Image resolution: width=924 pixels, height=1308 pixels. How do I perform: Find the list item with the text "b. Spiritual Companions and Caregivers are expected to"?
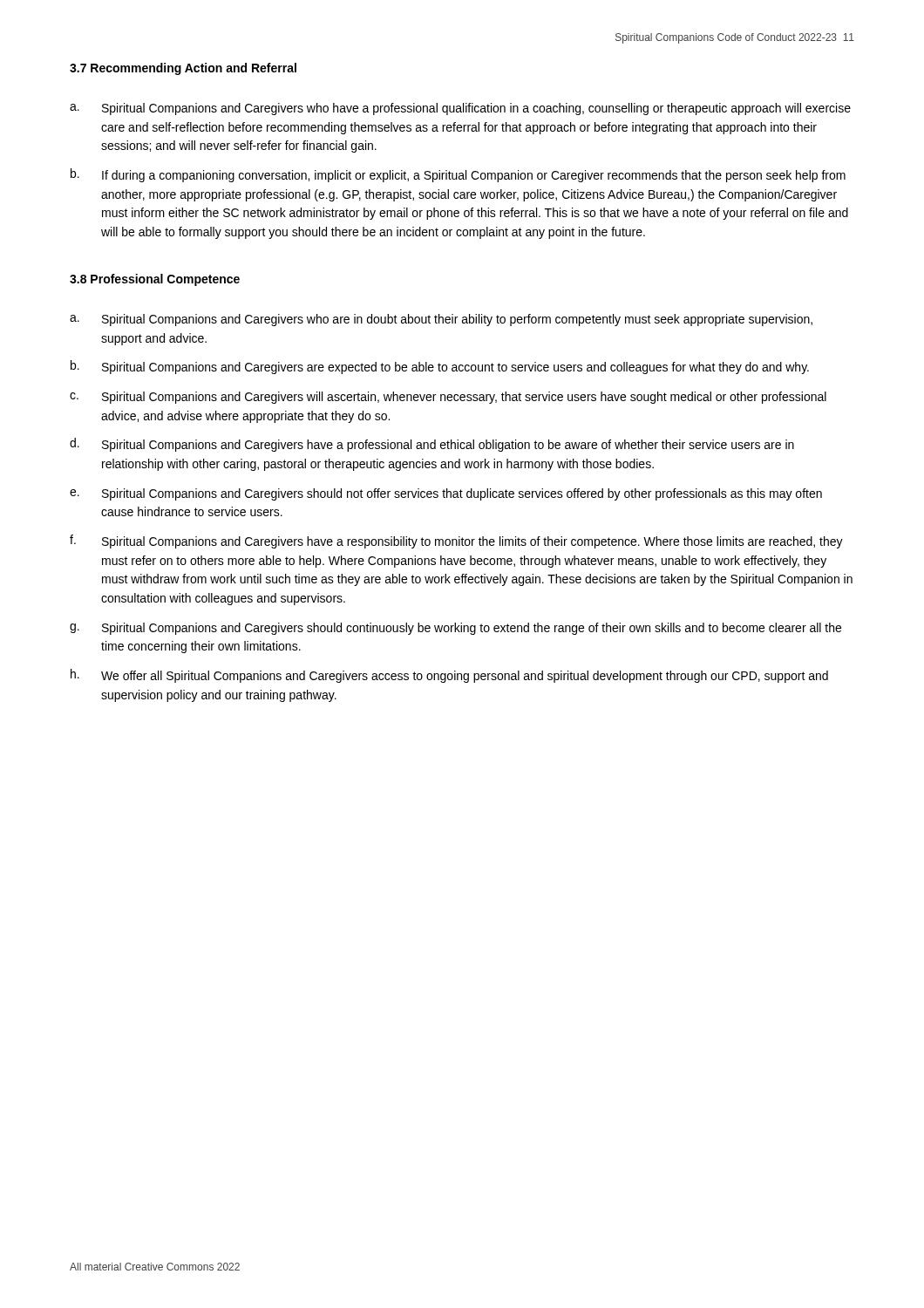pyautogui.click(x=462, y=368)
